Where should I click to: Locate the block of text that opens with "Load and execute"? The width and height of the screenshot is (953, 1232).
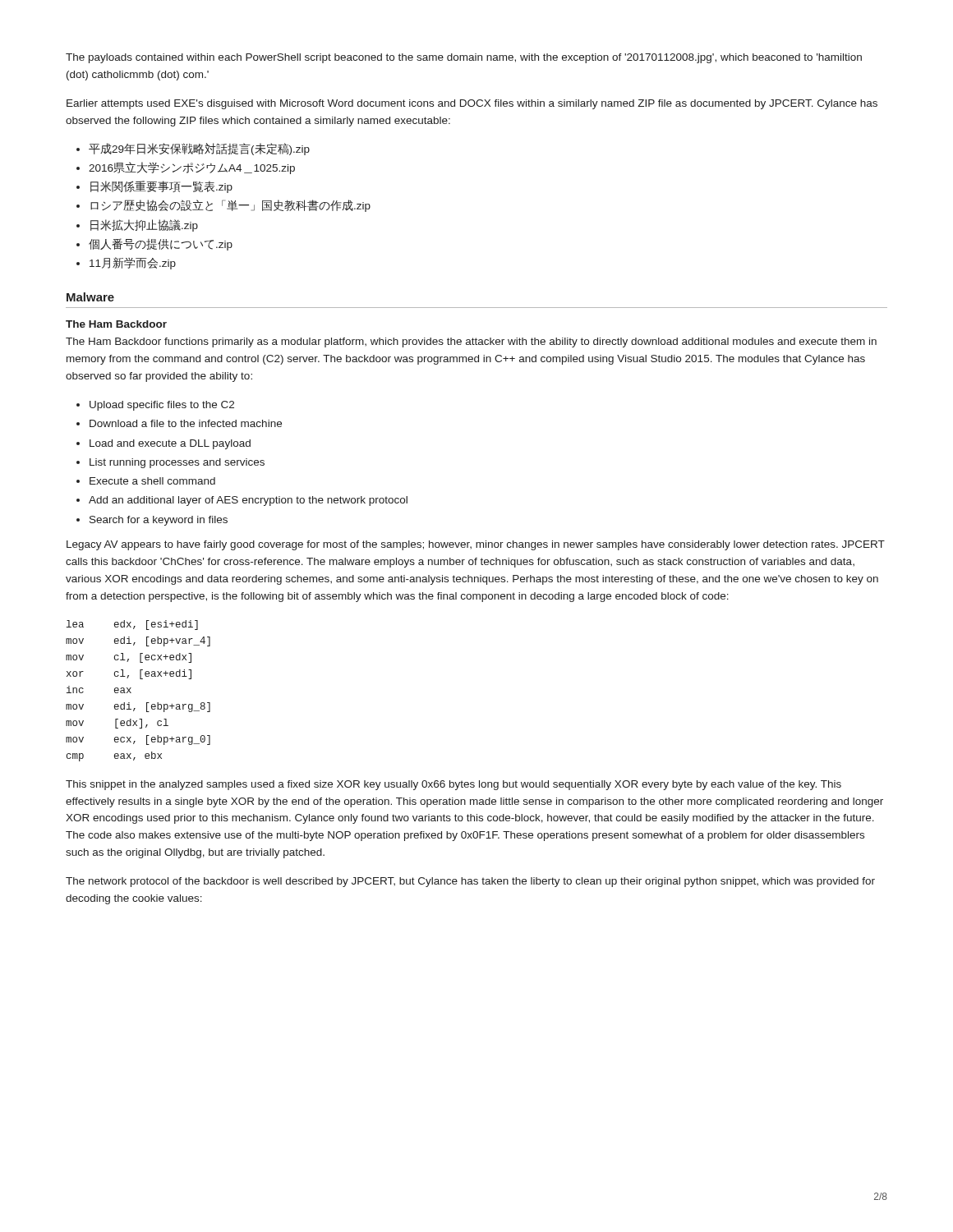[x=170, y=443]
